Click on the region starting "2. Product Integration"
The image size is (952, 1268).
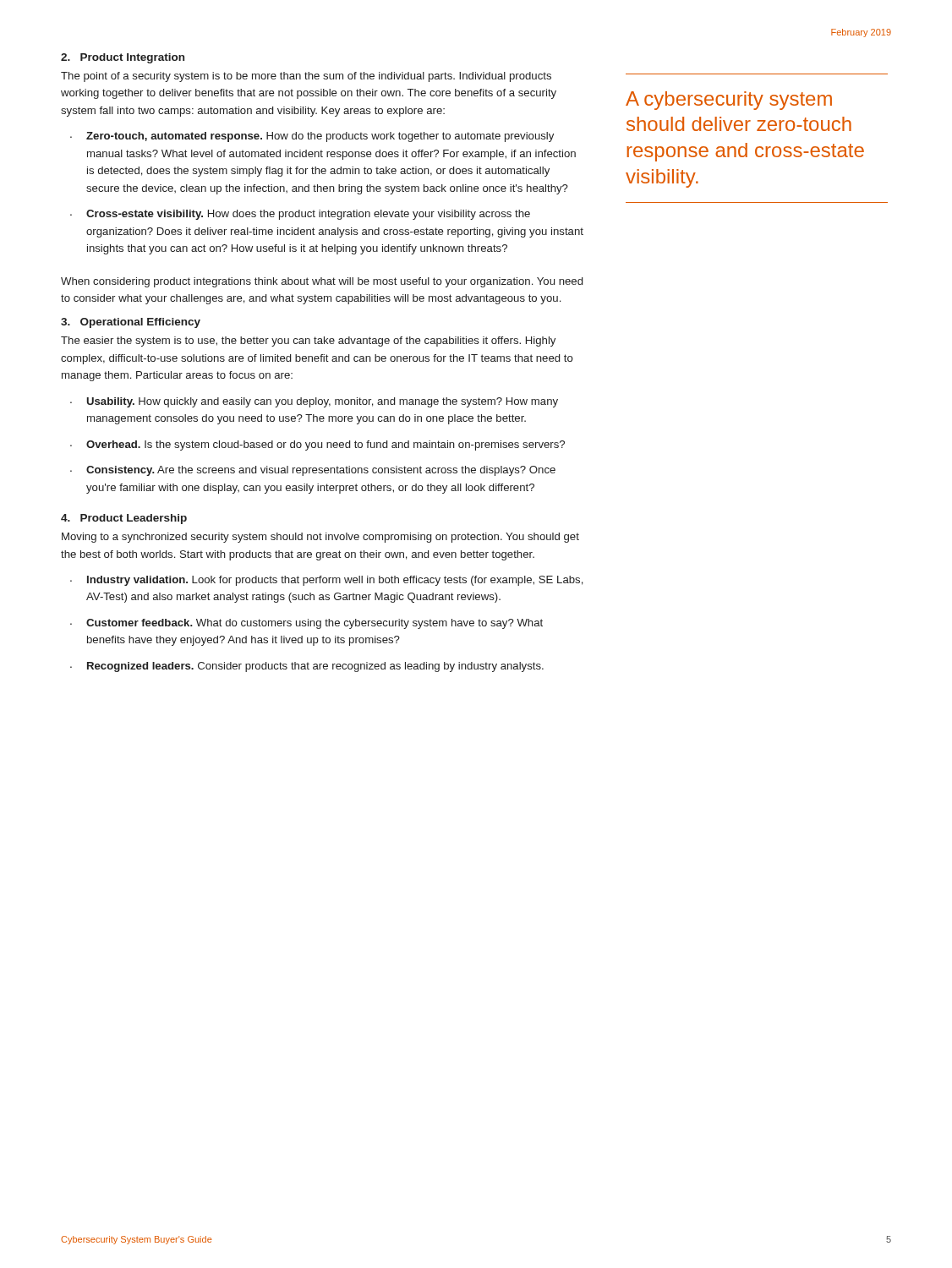(x=123, y=57)
